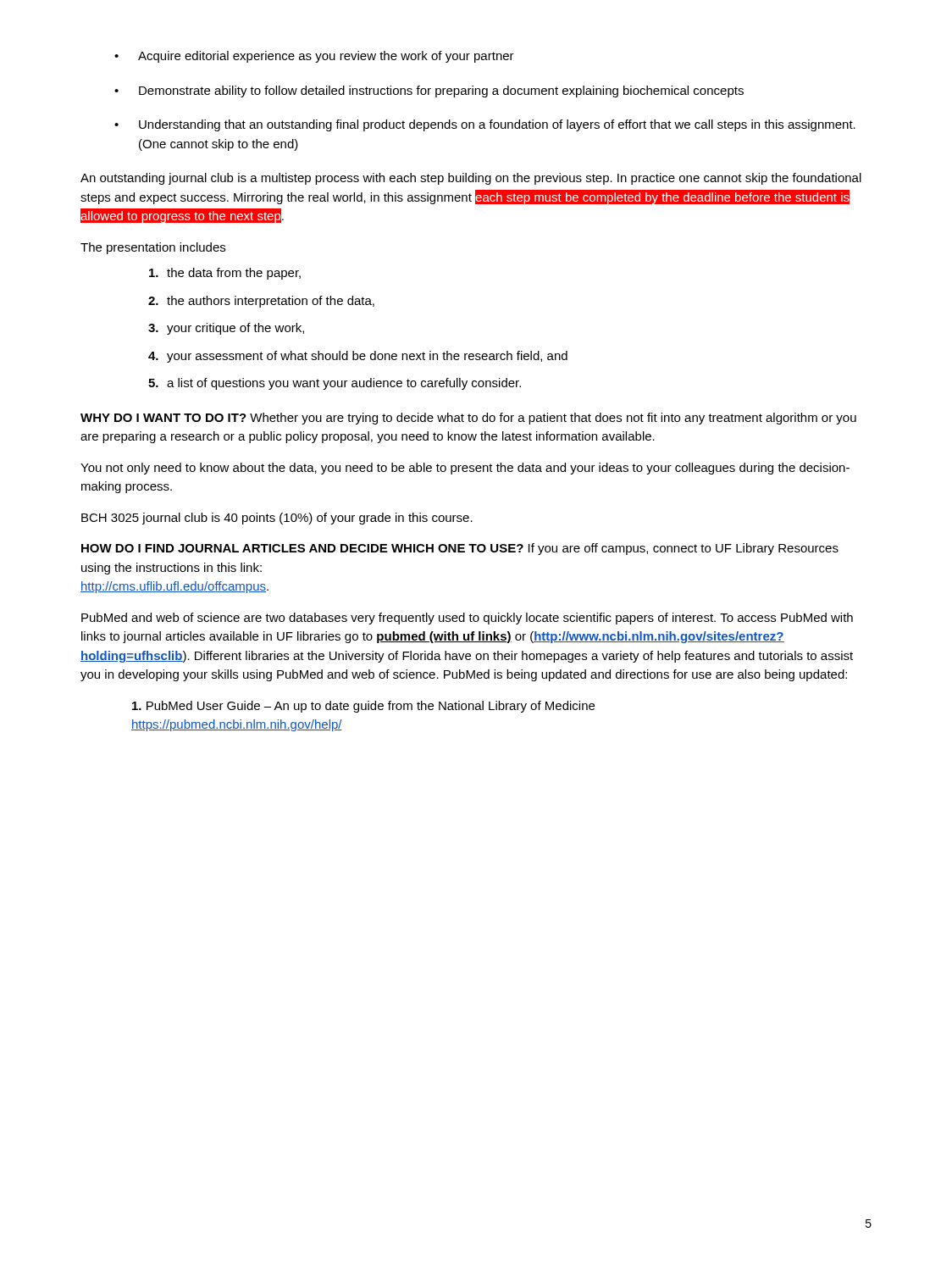Locate the text "The presentation includes"
952x1271 pixels.
[x=153, y=247]
